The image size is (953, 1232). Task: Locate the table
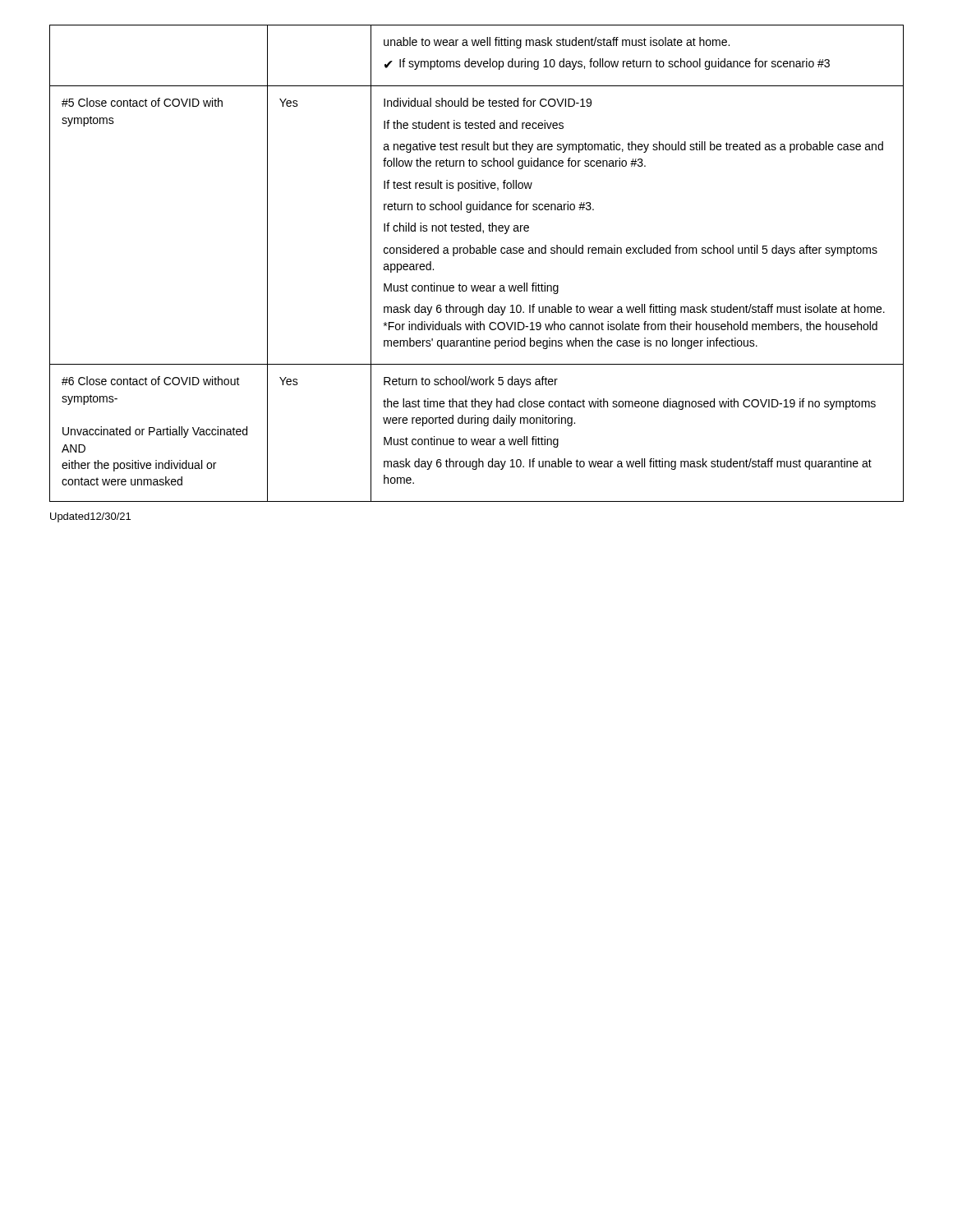[x=476, y=263]
